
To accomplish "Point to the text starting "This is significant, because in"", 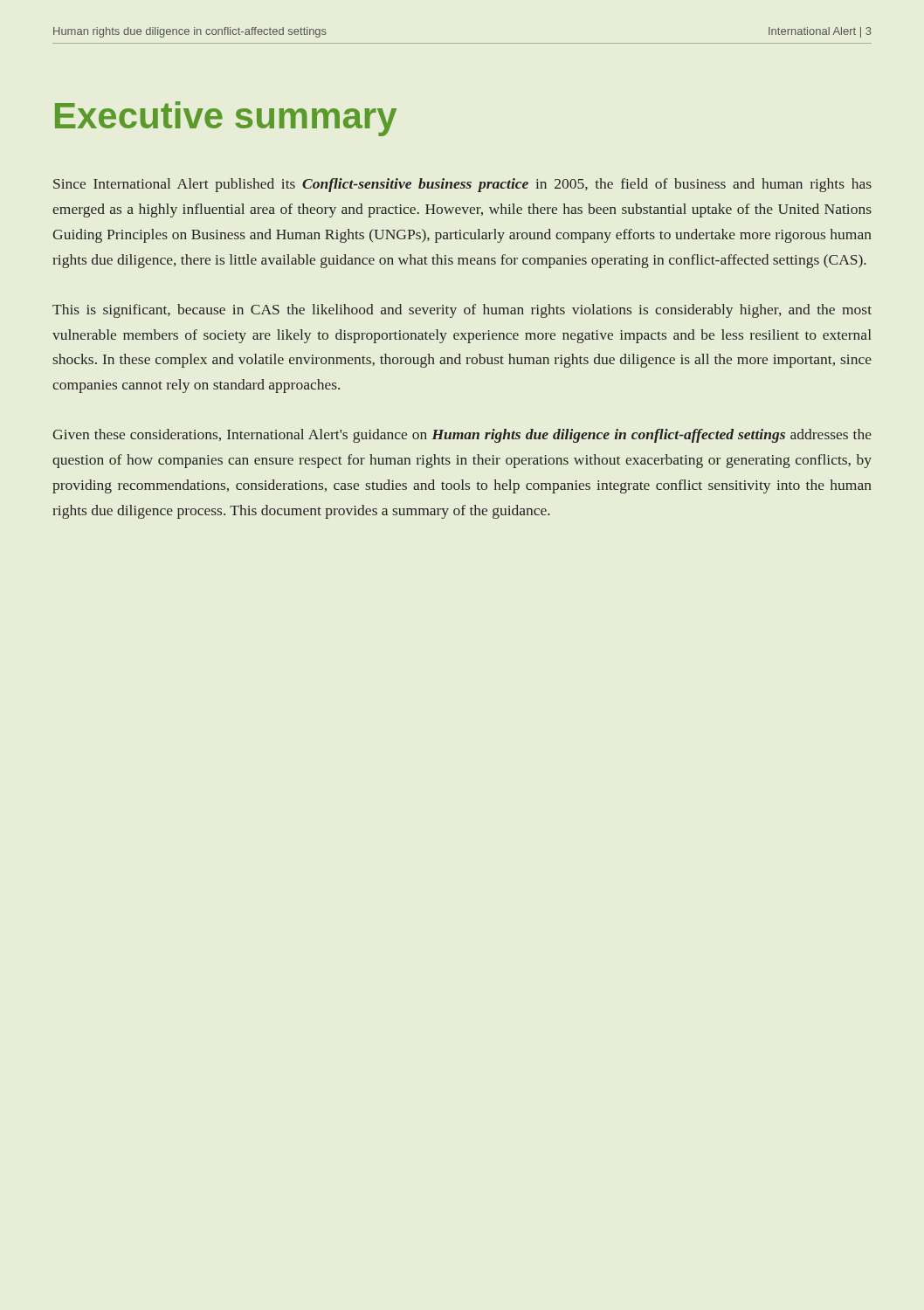I will pyautogui.click(x=462, y=347).
